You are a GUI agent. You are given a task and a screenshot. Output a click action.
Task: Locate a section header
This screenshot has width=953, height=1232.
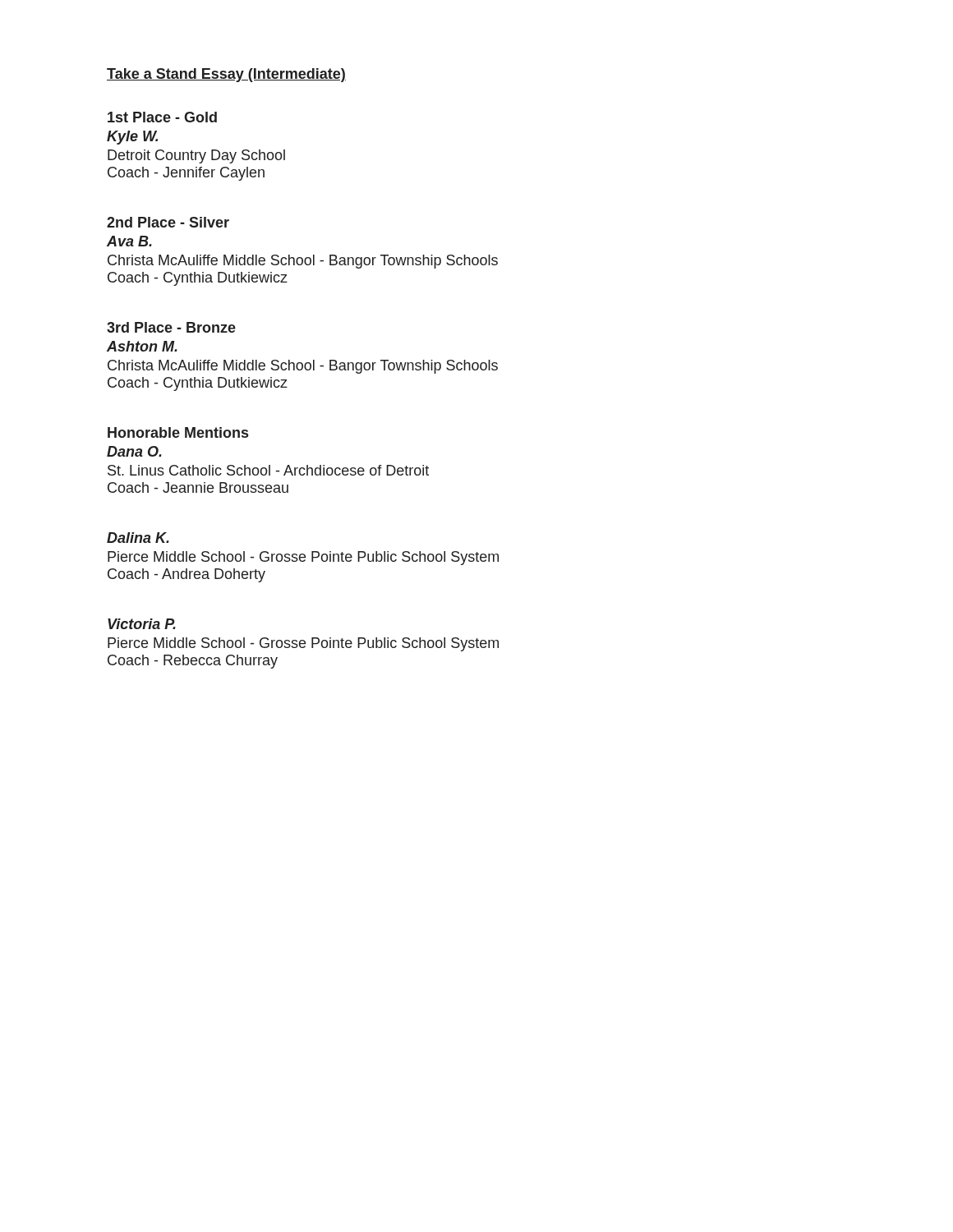click(x=226, y=74)
